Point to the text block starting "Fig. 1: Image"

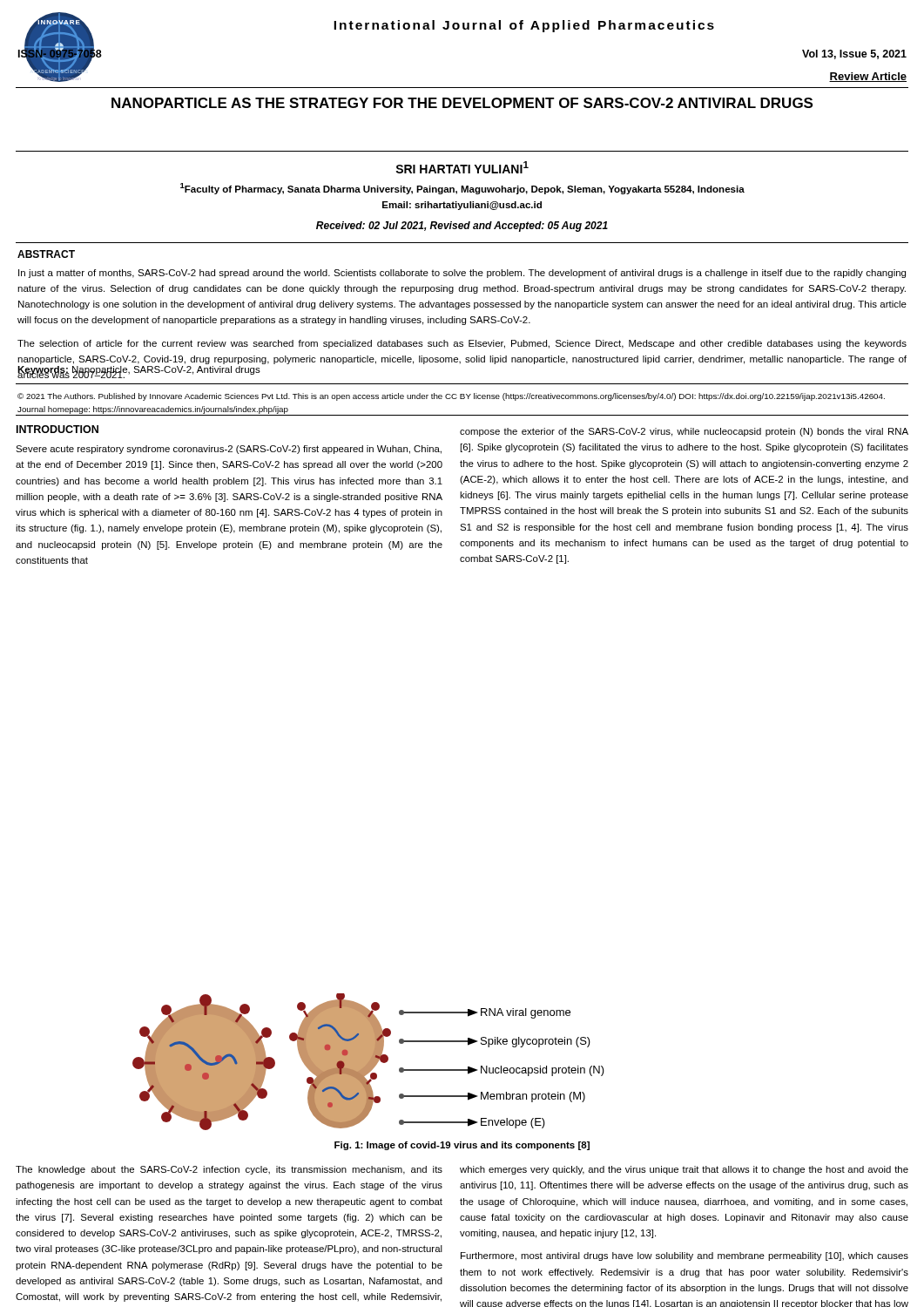[x=462, y=1145]
